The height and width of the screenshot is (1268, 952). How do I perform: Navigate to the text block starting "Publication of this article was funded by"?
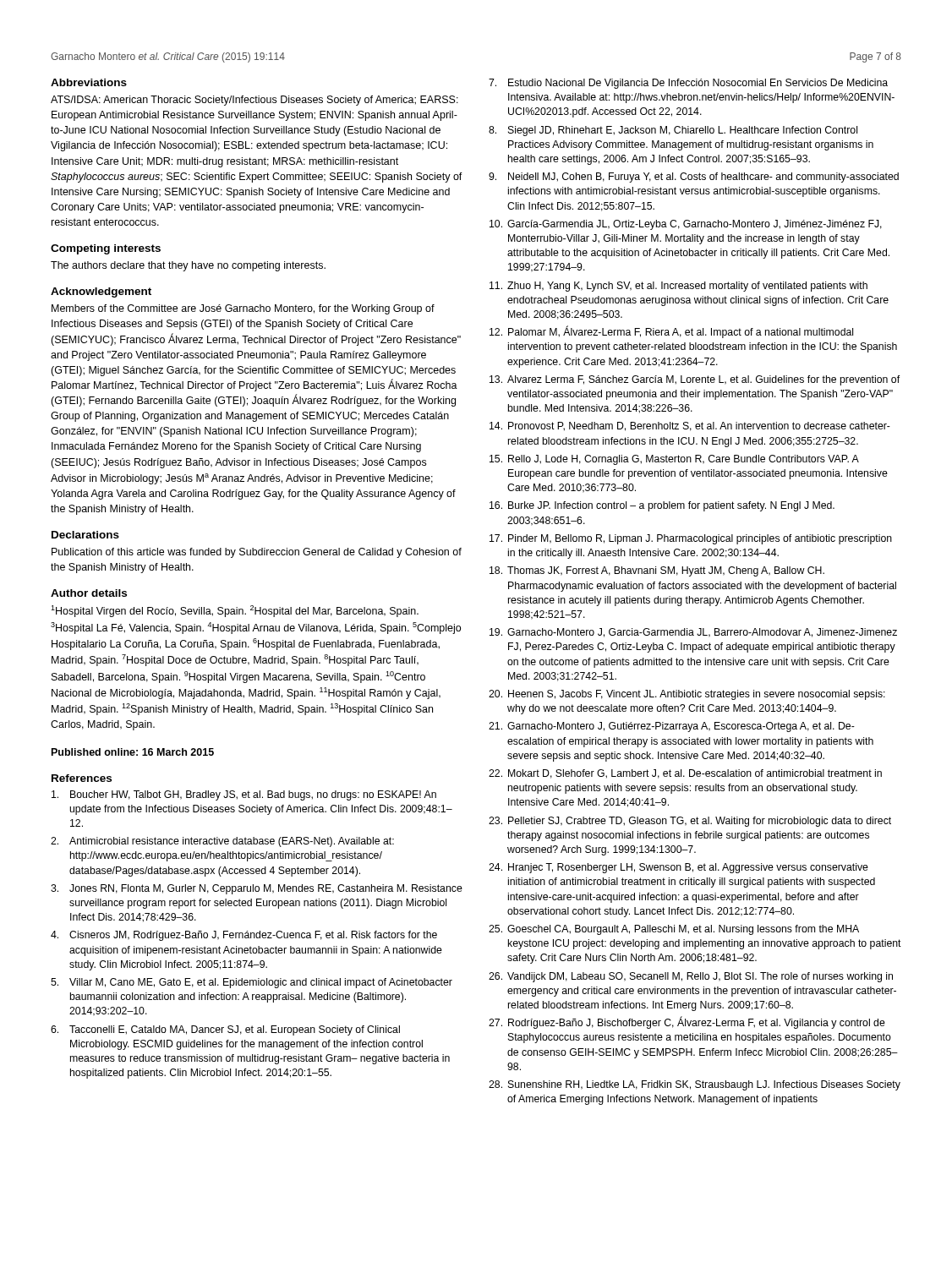coord(257,560)
